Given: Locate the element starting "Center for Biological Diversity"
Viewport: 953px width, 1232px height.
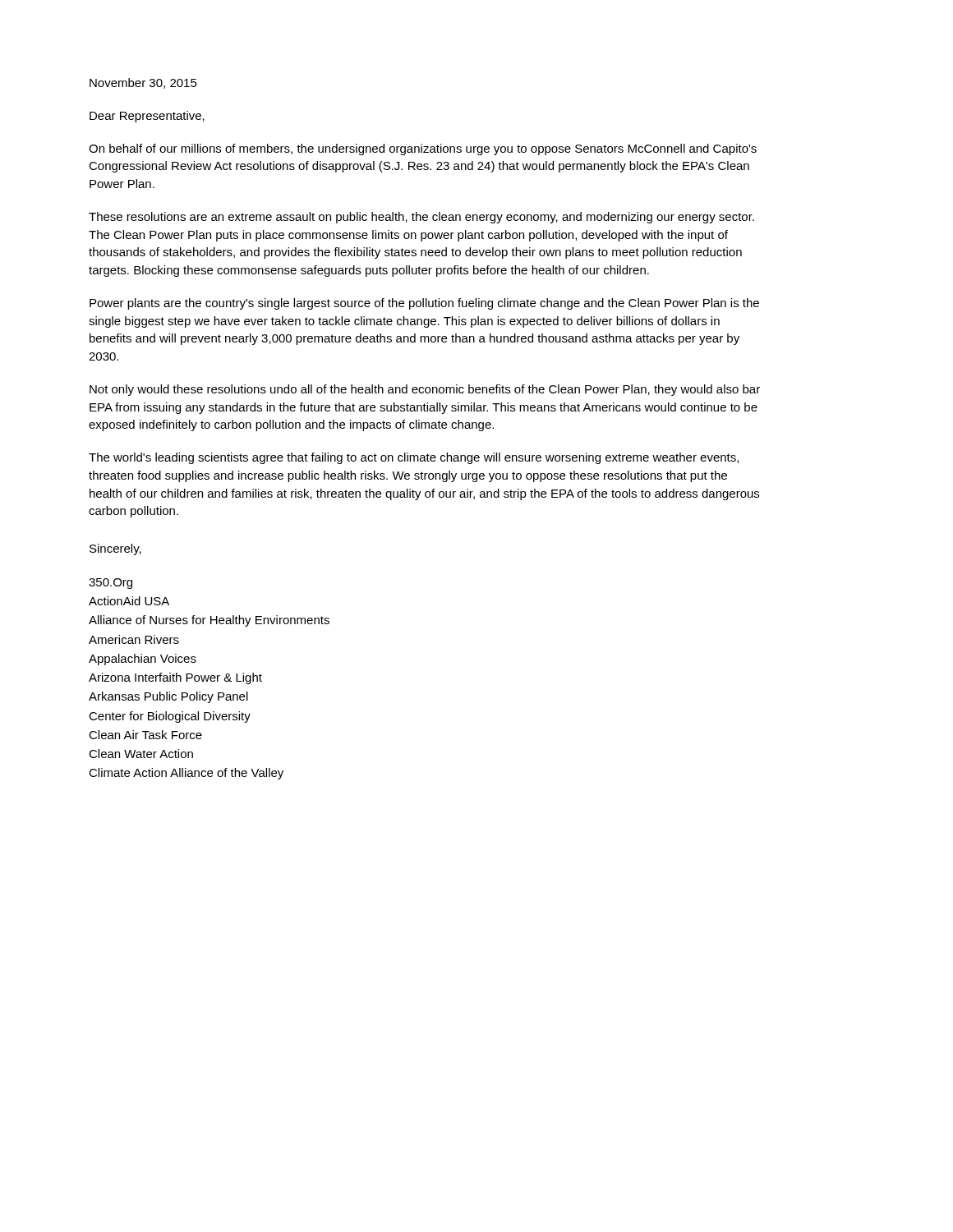Looking at the screenshot, I should pyautogui.click(x=170, y=715).
